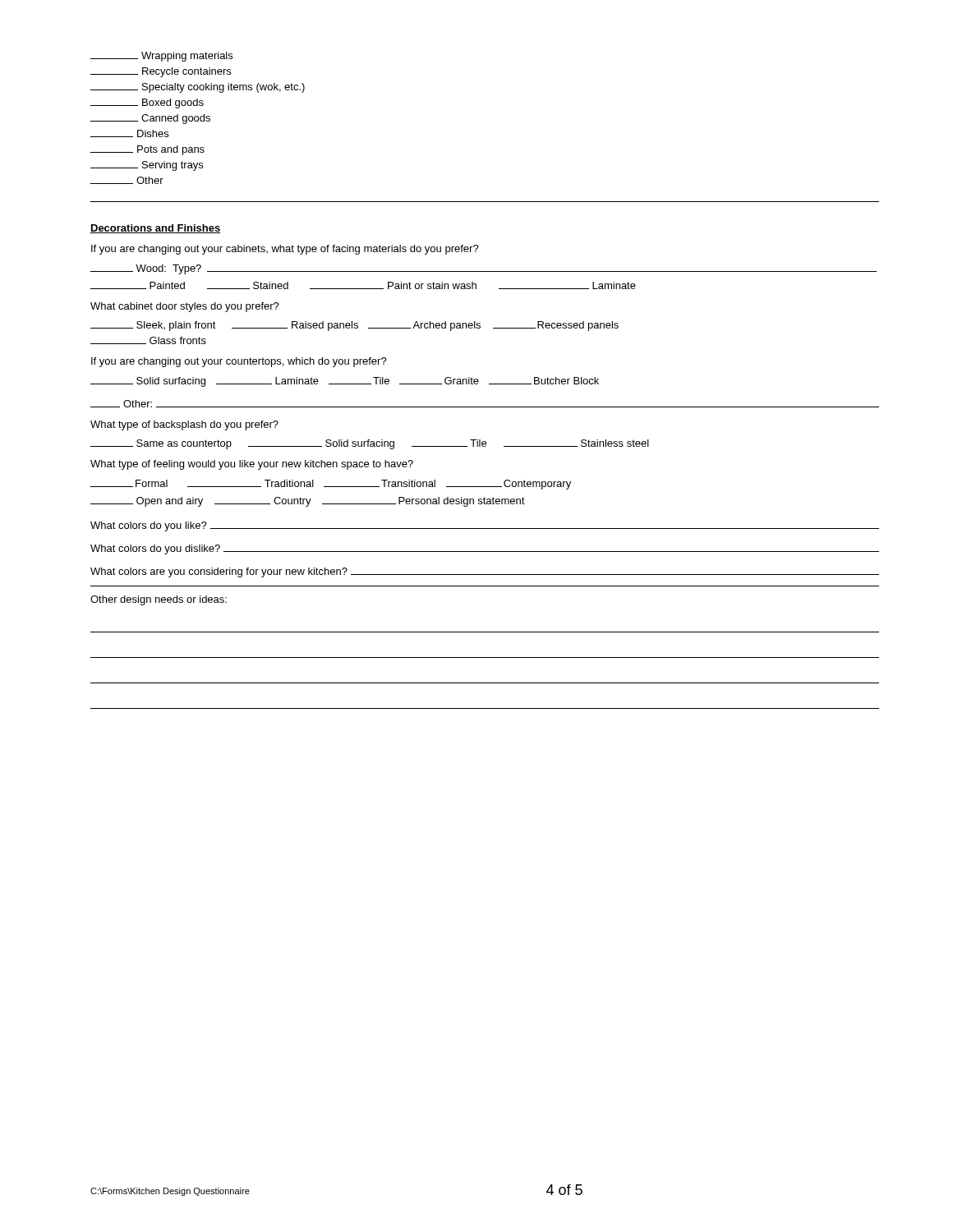Find the section header
Viewport: 953px width, 1232px height.
click(x=155, y=228)
